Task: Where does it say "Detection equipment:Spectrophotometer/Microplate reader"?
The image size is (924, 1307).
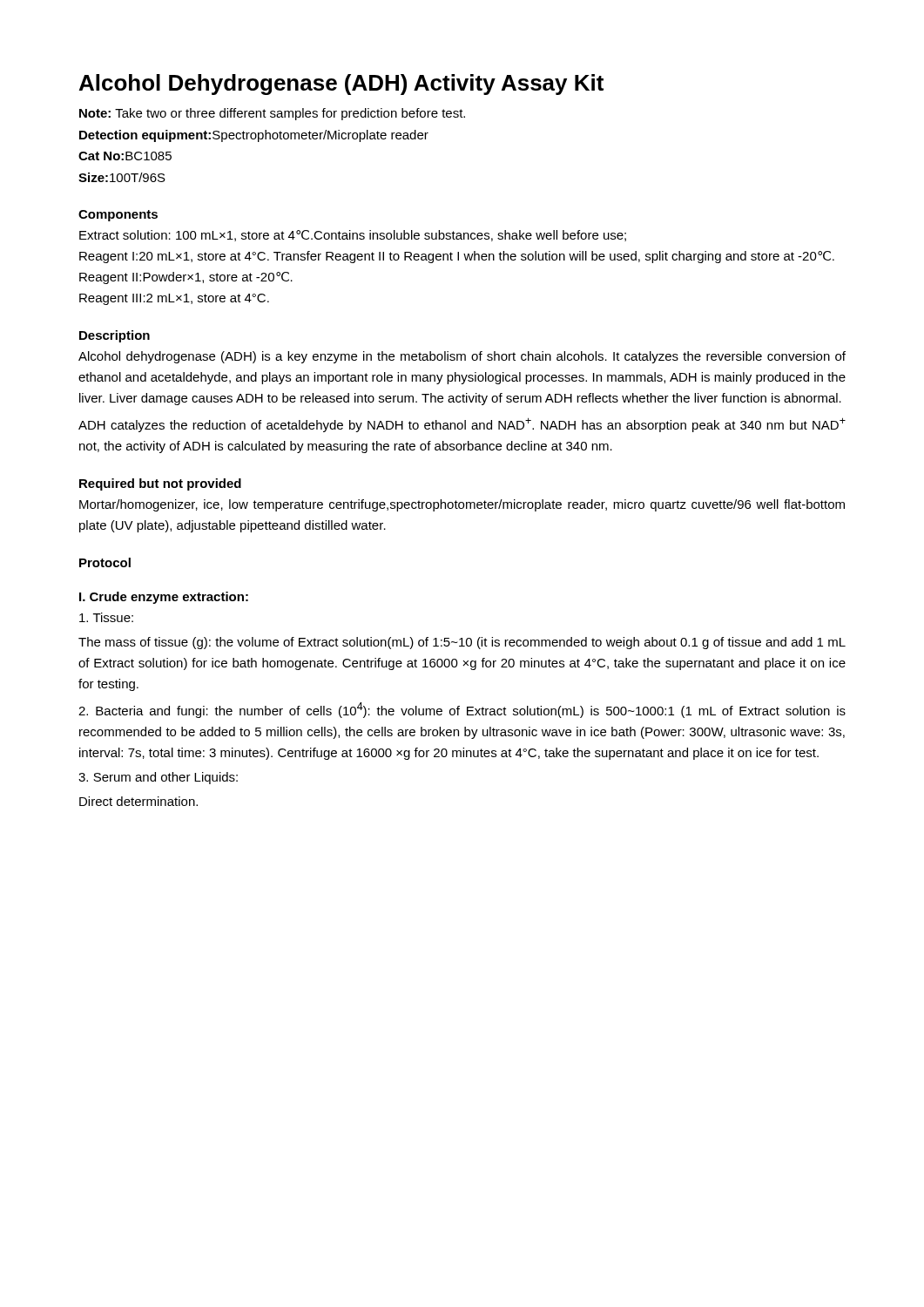Action: (x=253, y=134)
